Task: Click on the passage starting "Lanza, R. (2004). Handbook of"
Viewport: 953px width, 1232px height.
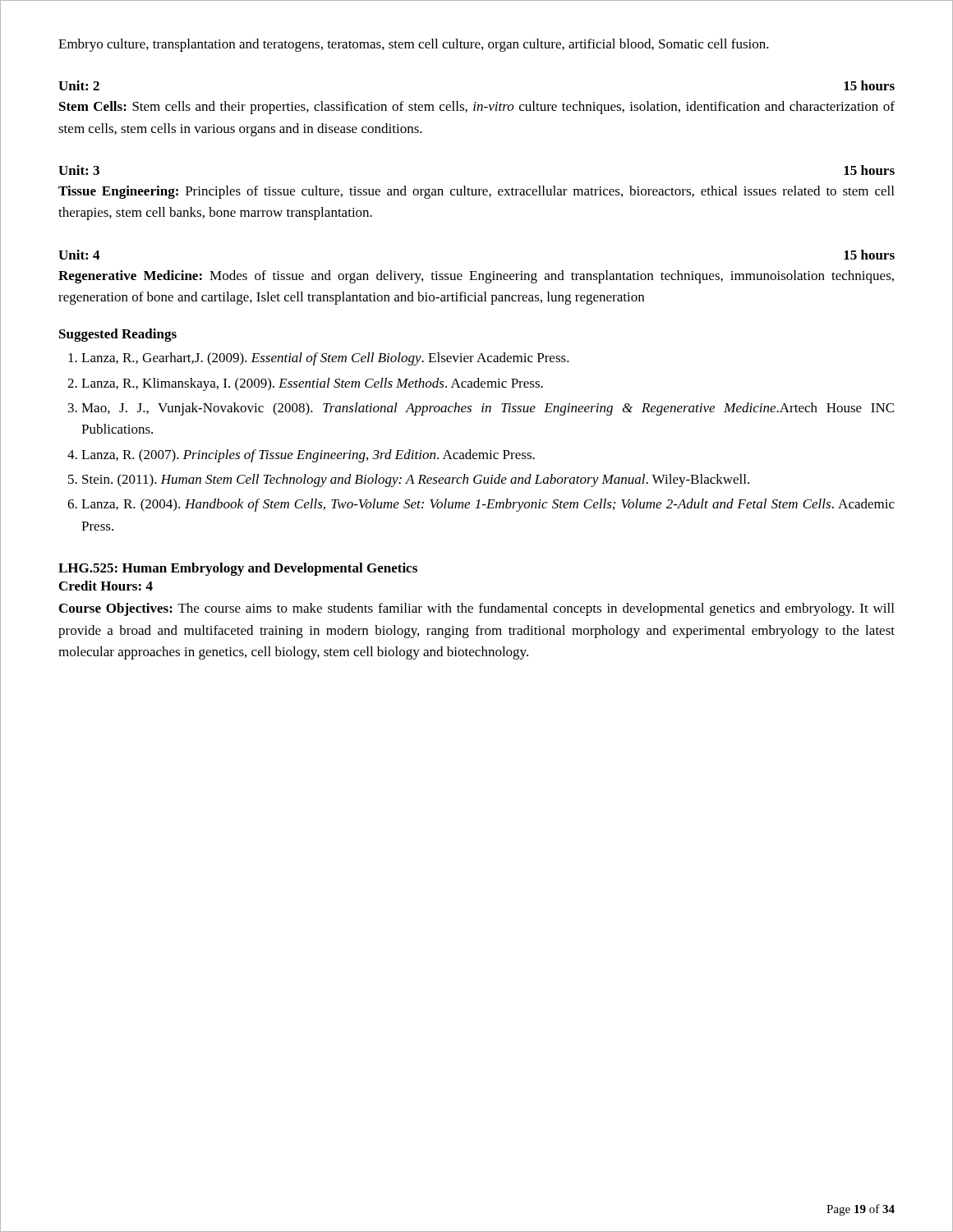Action: [x=488, y=516]
